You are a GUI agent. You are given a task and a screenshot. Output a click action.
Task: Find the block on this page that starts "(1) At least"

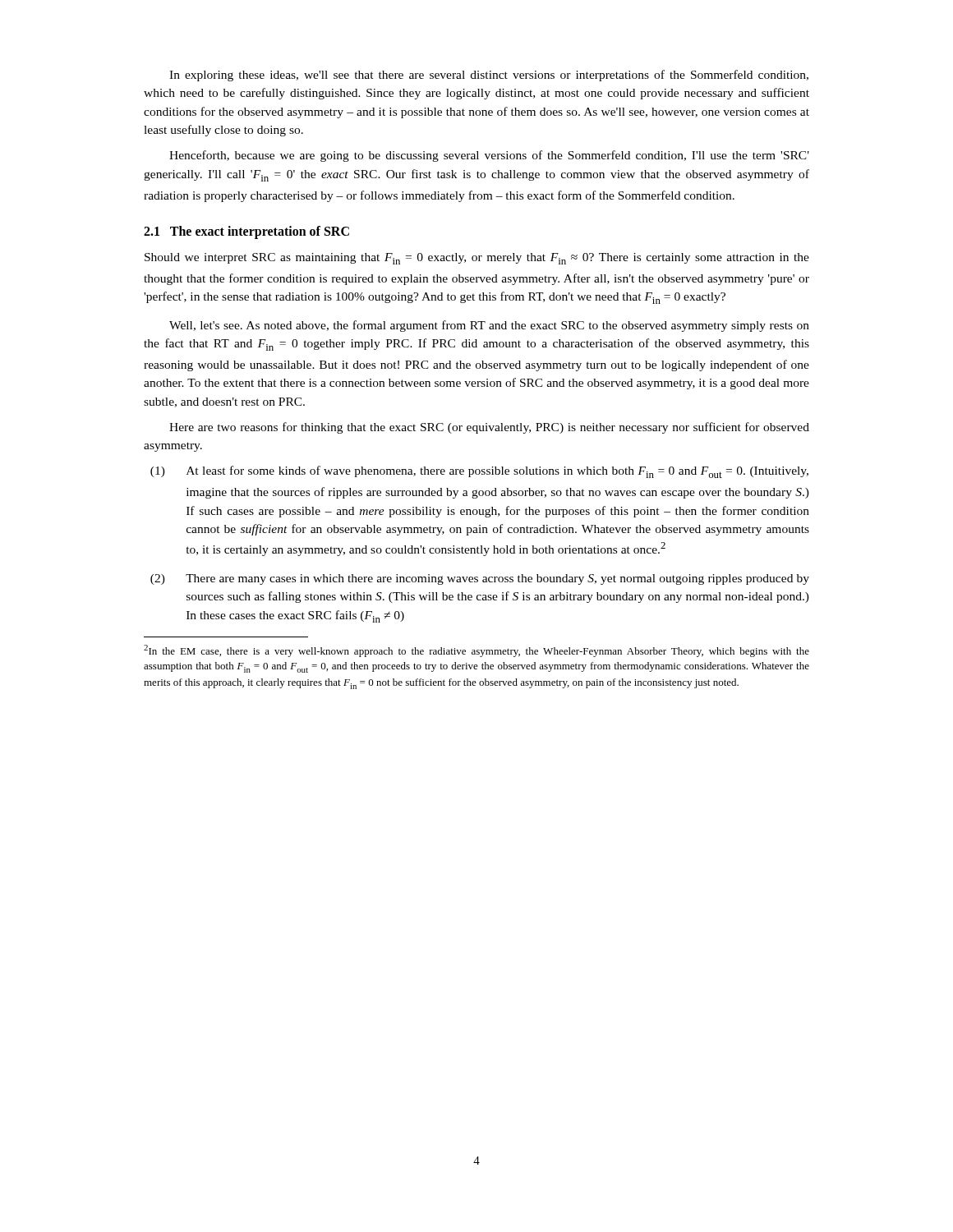[x=476, y=511]
